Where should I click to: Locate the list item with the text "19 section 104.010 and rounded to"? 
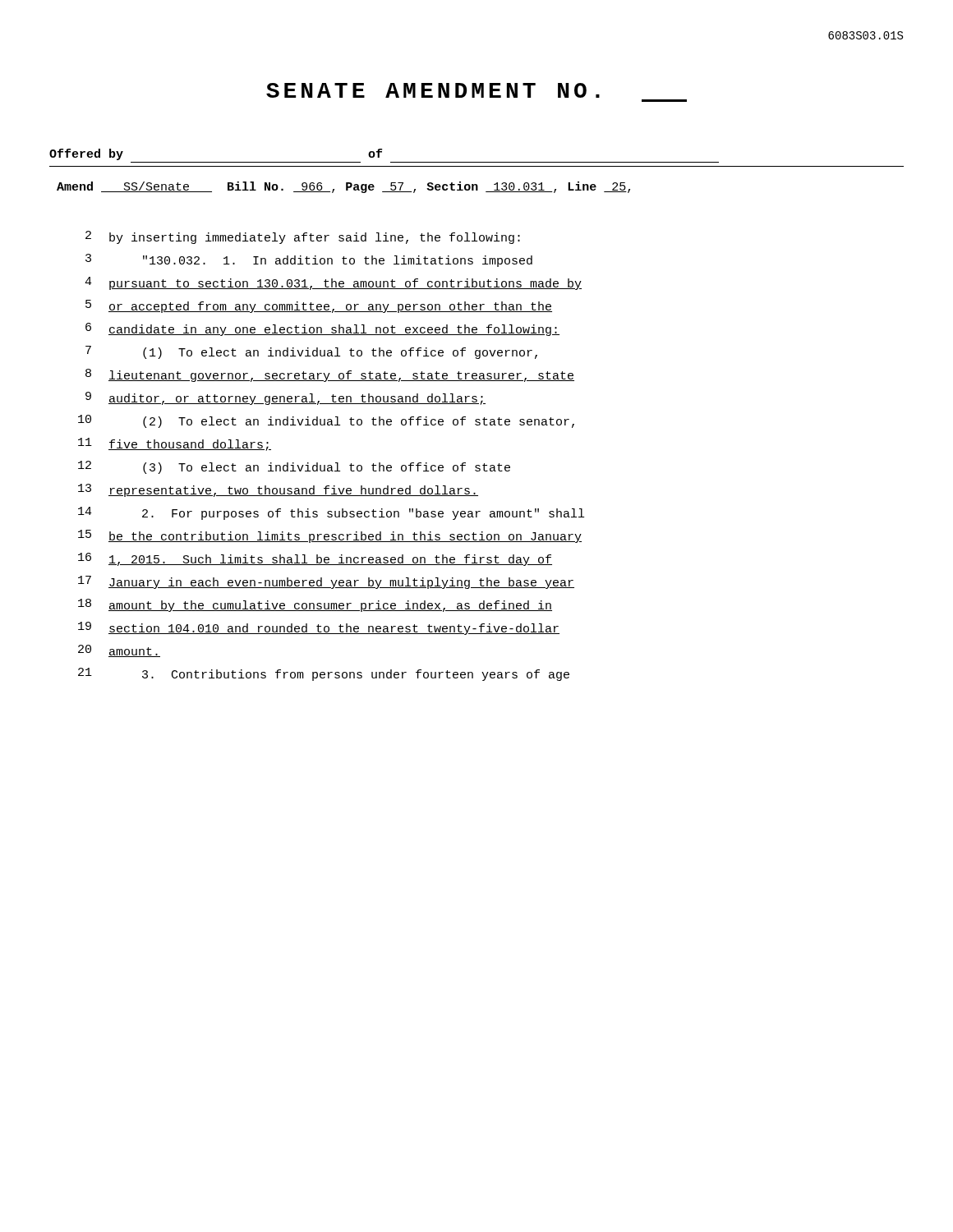pos(476,630)
